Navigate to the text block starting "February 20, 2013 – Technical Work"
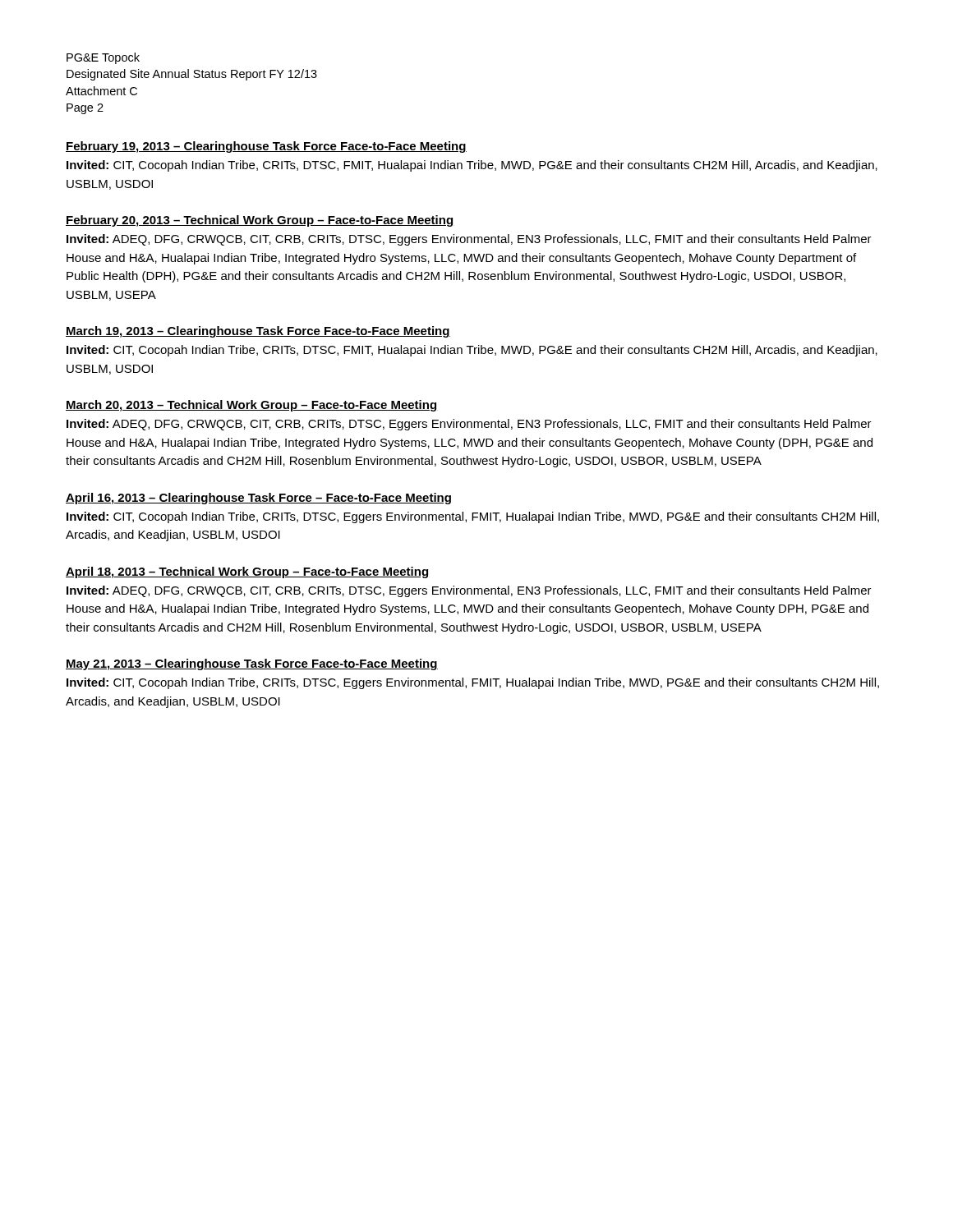Screen dimensions: 1232x953 pyautogui.click(x=260, y=220)
